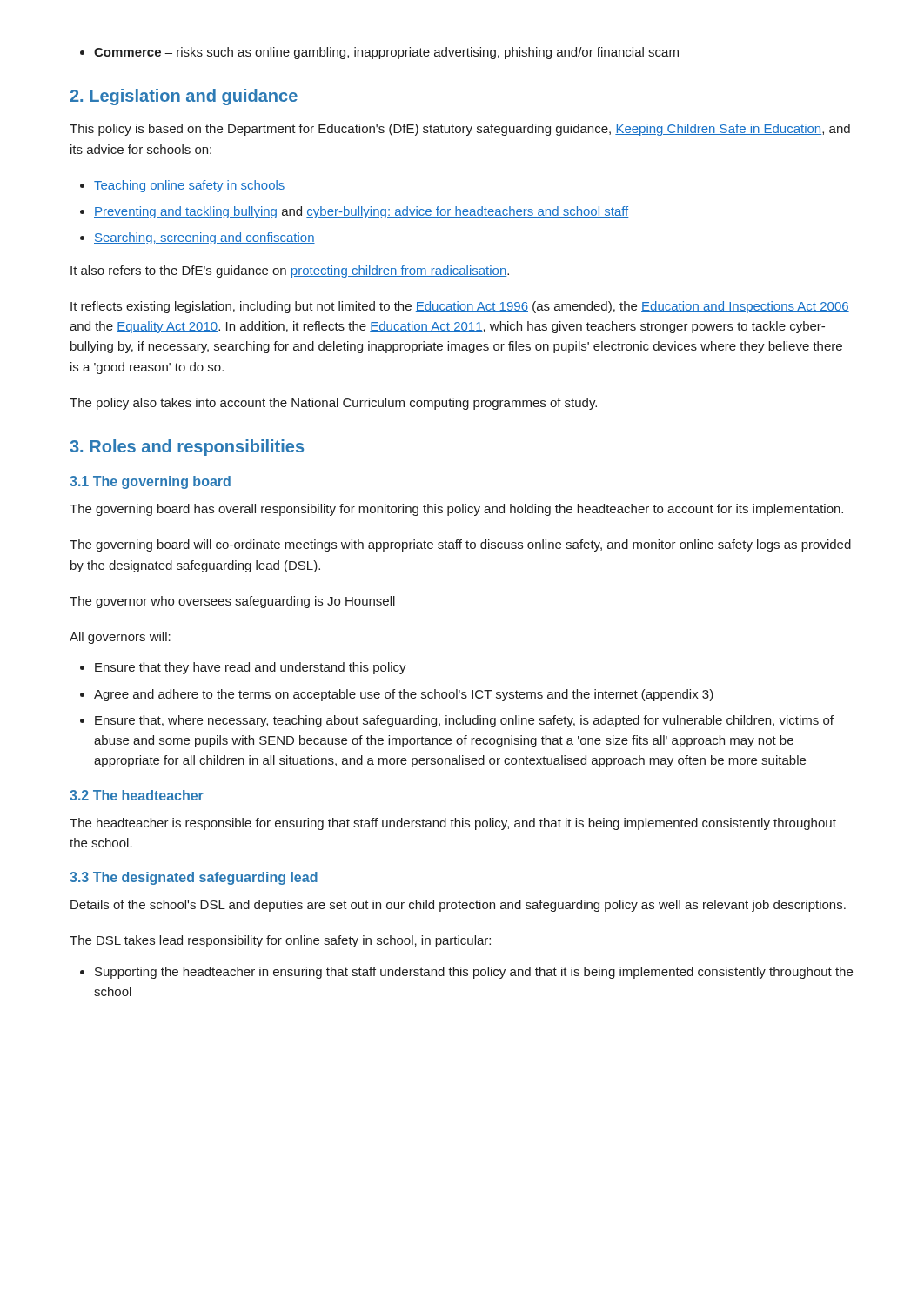Locate the text block that says "It reflects existing legislation, including"
This screenshot has width=924, height=1305.
click(x=462, y=336)
